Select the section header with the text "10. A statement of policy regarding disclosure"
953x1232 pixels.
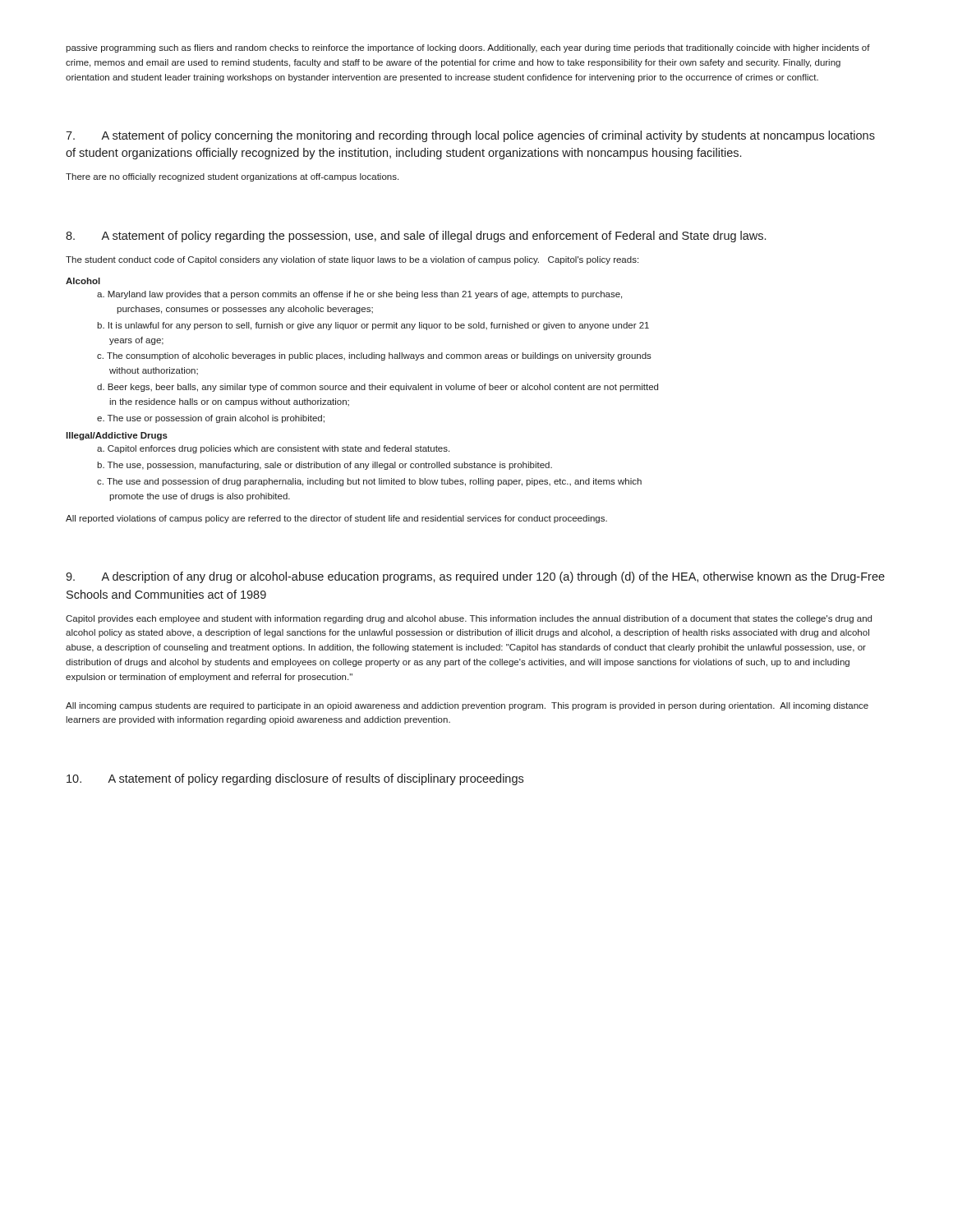pyautogui.click(x=295, y=779)
